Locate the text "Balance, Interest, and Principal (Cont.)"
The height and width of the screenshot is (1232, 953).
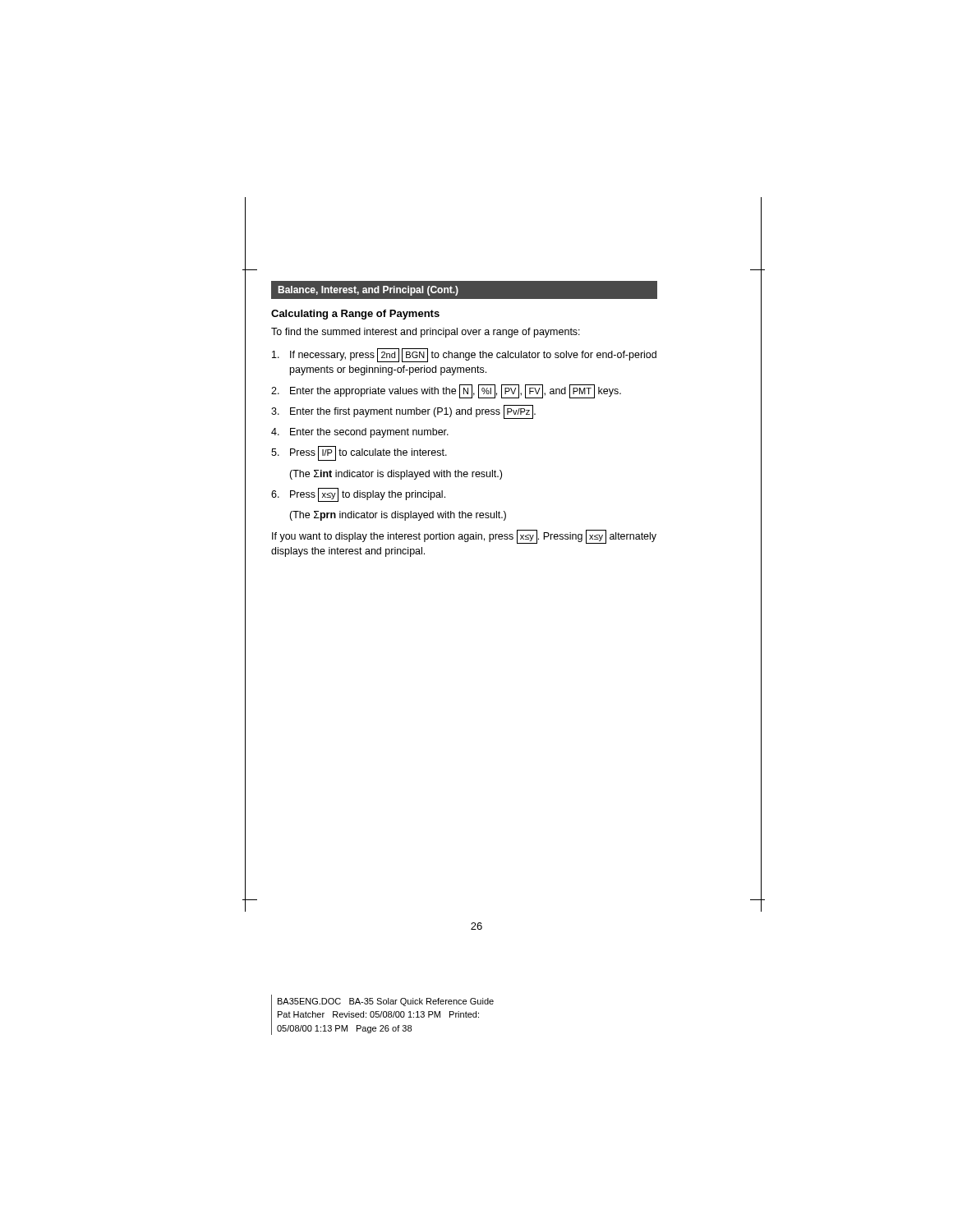click(368, 290)
